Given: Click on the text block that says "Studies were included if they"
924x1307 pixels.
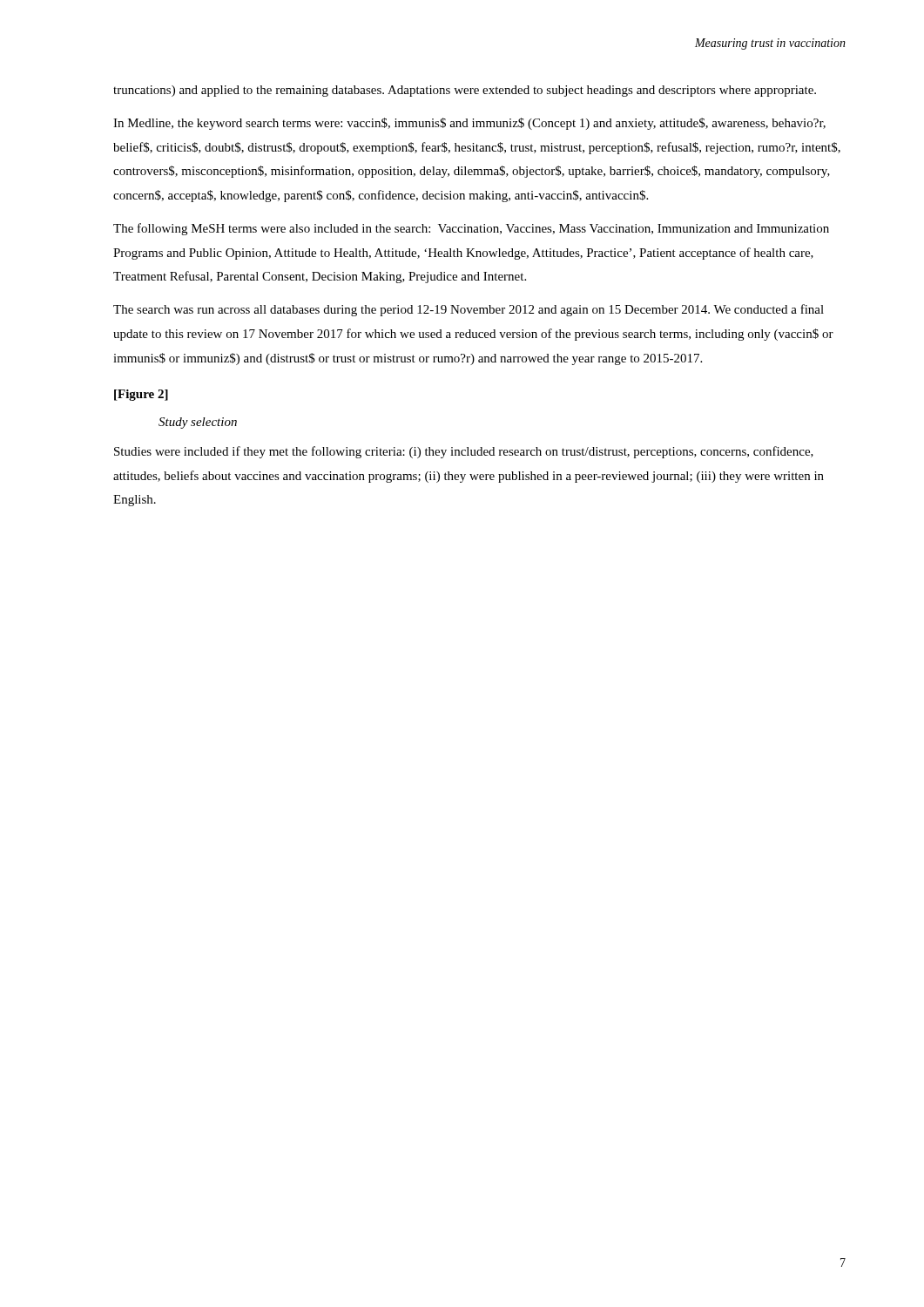Looking at the screenshot, I should (469, 475).
